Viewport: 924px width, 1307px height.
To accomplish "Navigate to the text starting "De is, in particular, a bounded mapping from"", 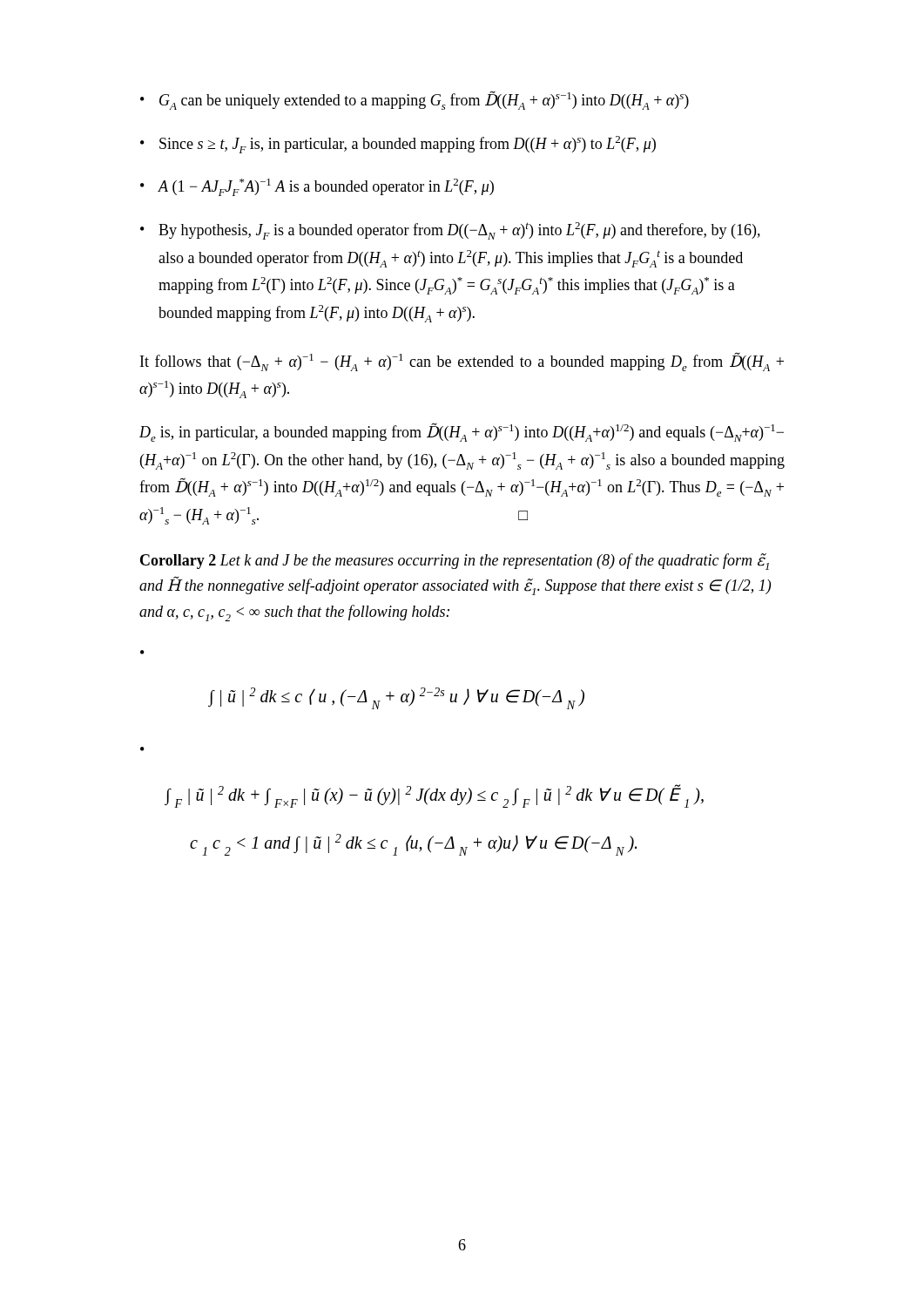I will [462, 474].
